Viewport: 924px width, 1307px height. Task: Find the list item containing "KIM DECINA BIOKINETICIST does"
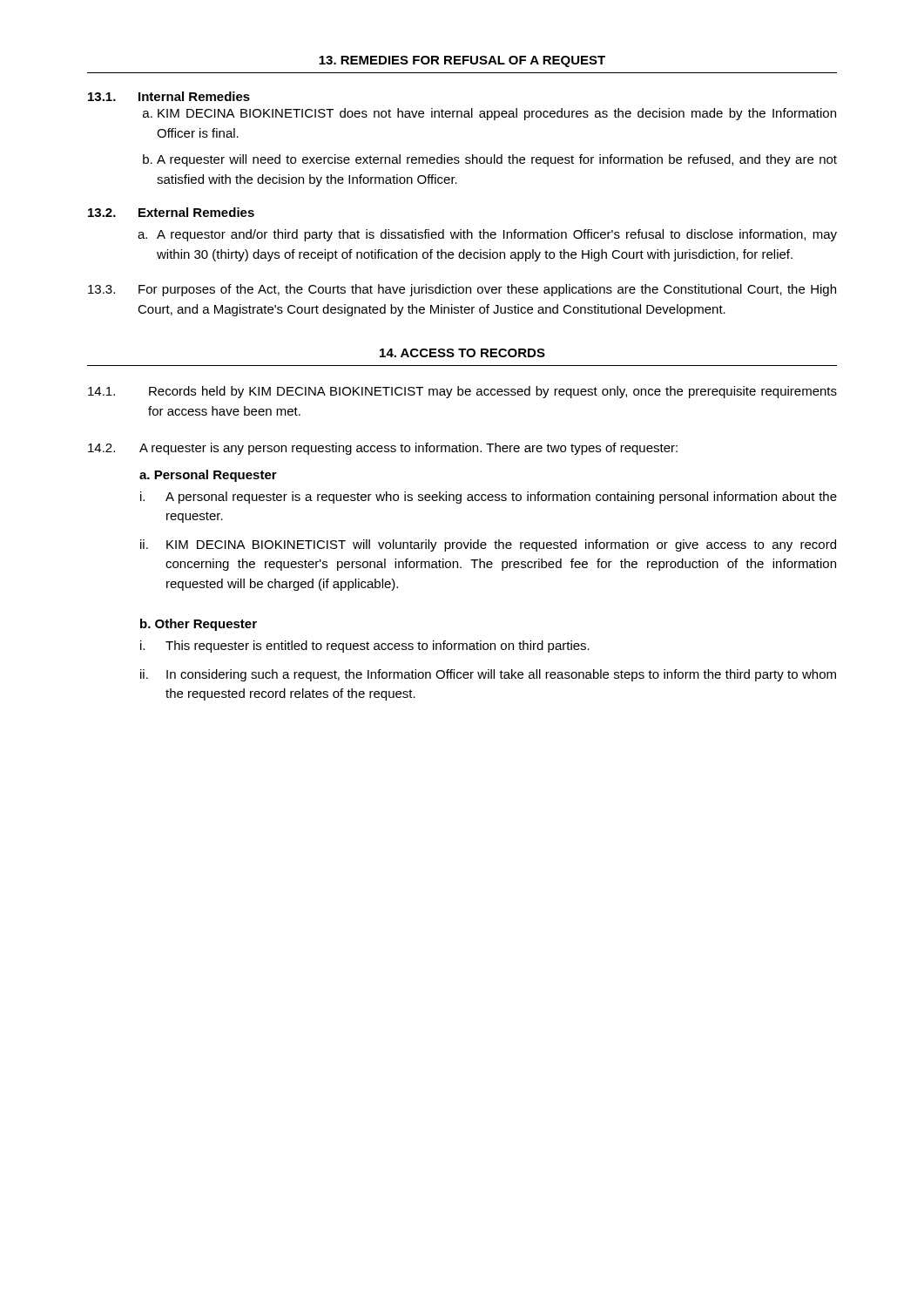pos(497,123)
